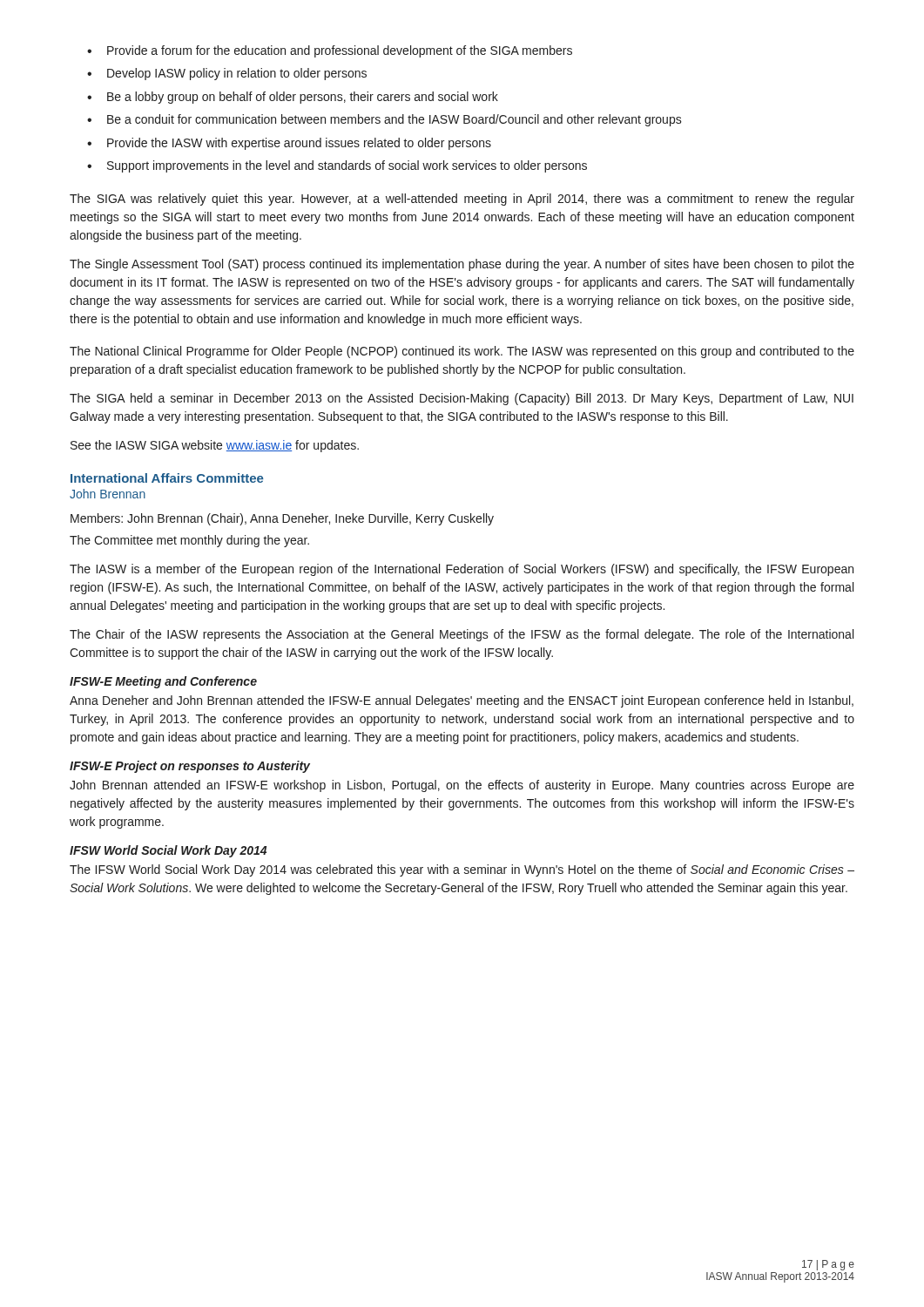Screen dimensions: 1307x924
Task: Point to the block beginning "The SIGA held a seminar in December 2013"
Action: click(462, 408)
